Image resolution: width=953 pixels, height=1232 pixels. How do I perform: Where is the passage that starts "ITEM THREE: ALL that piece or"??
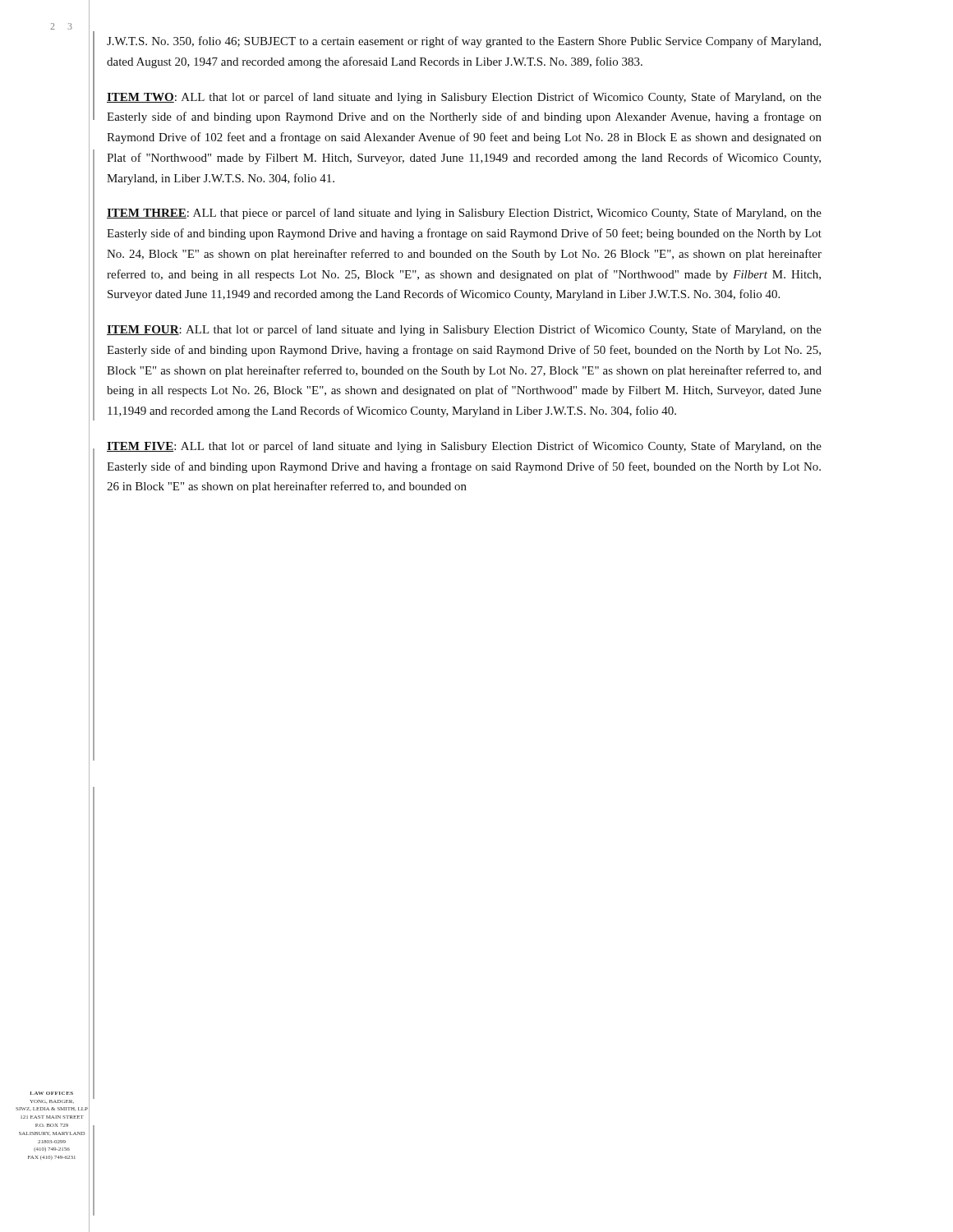pos(464,254)
